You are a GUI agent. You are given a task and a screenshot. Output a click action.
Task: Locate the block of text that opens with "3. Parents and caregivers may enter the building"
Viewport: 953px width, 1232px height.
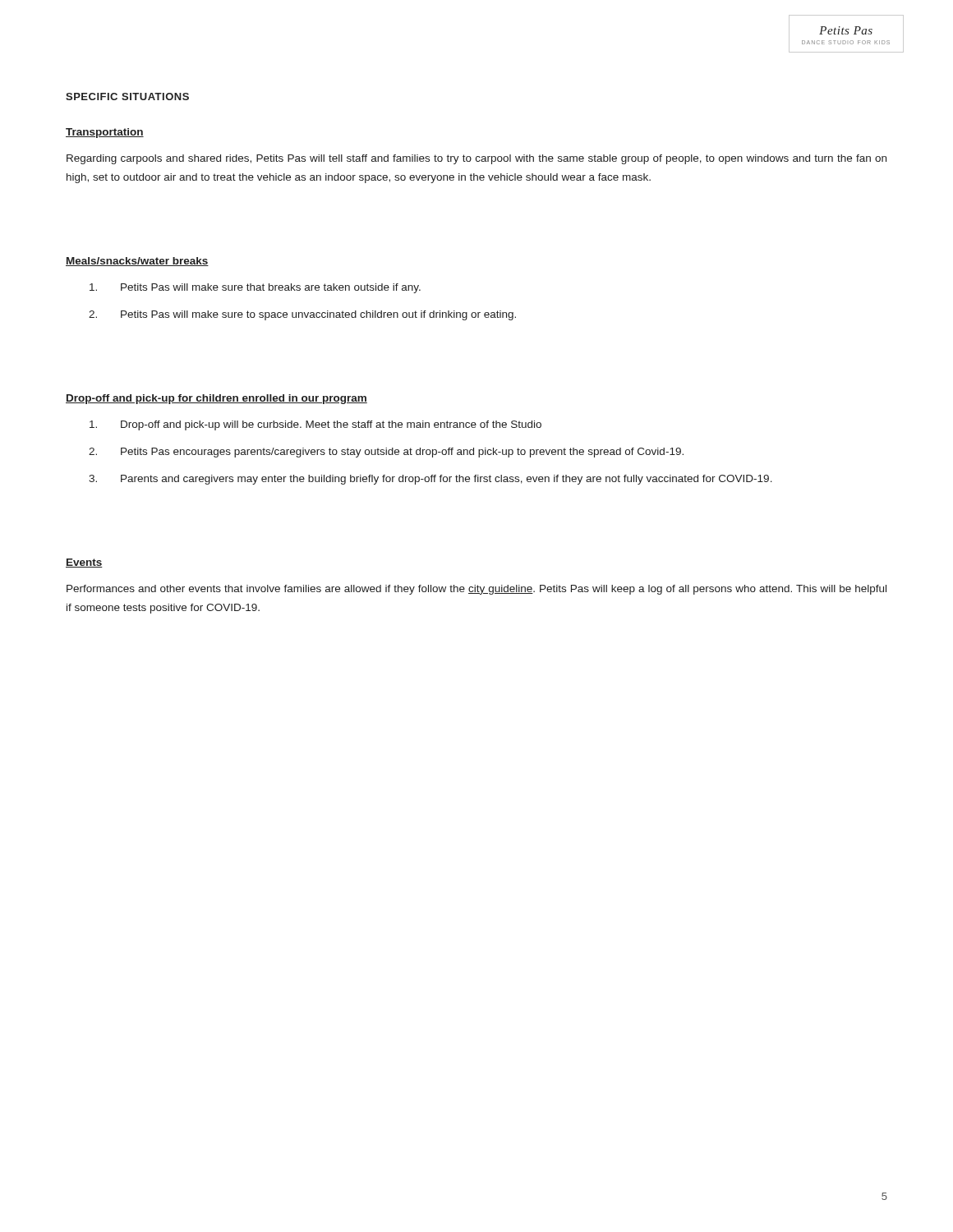[x=476, y=479]
